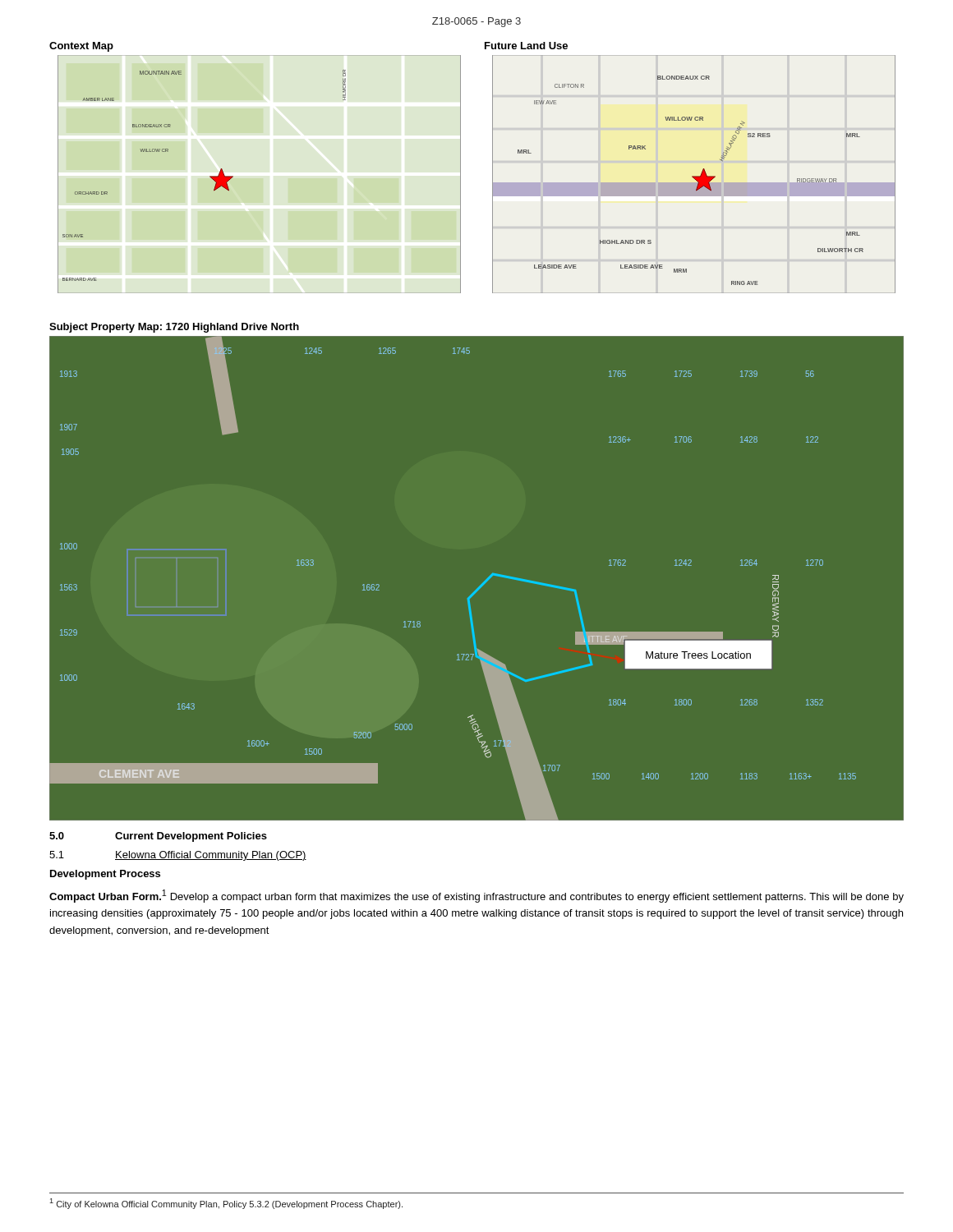Viewport: 953px width, 1232px height.
Task: Point to the passage starting "1 City of Kelowna"
Action: pyautogui.click(x=226, y=1203)
